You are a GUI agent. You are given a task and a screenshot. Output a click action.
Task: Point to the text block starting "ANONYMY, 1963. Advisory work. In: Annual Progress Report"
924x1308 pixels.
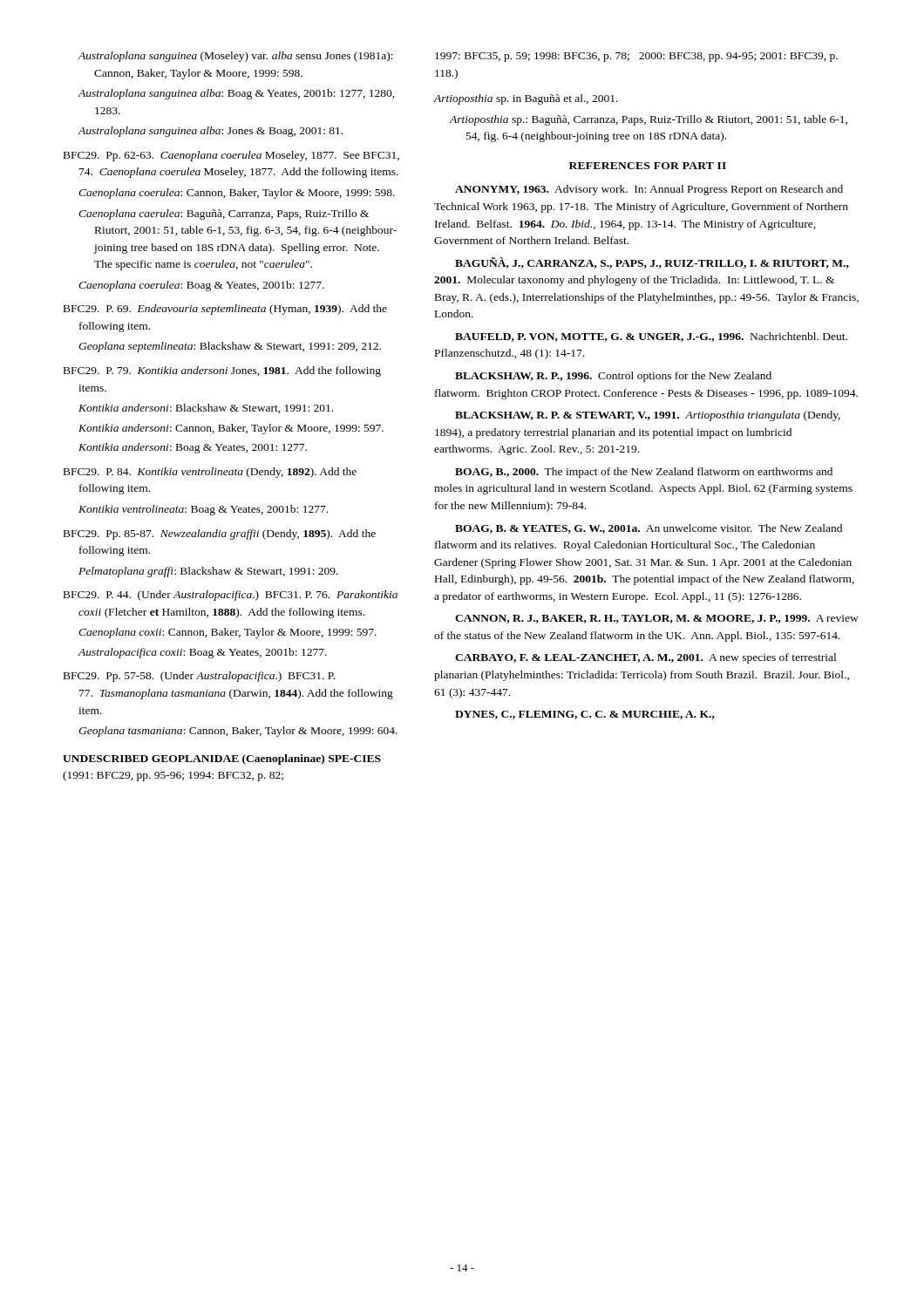coord(641,215)
